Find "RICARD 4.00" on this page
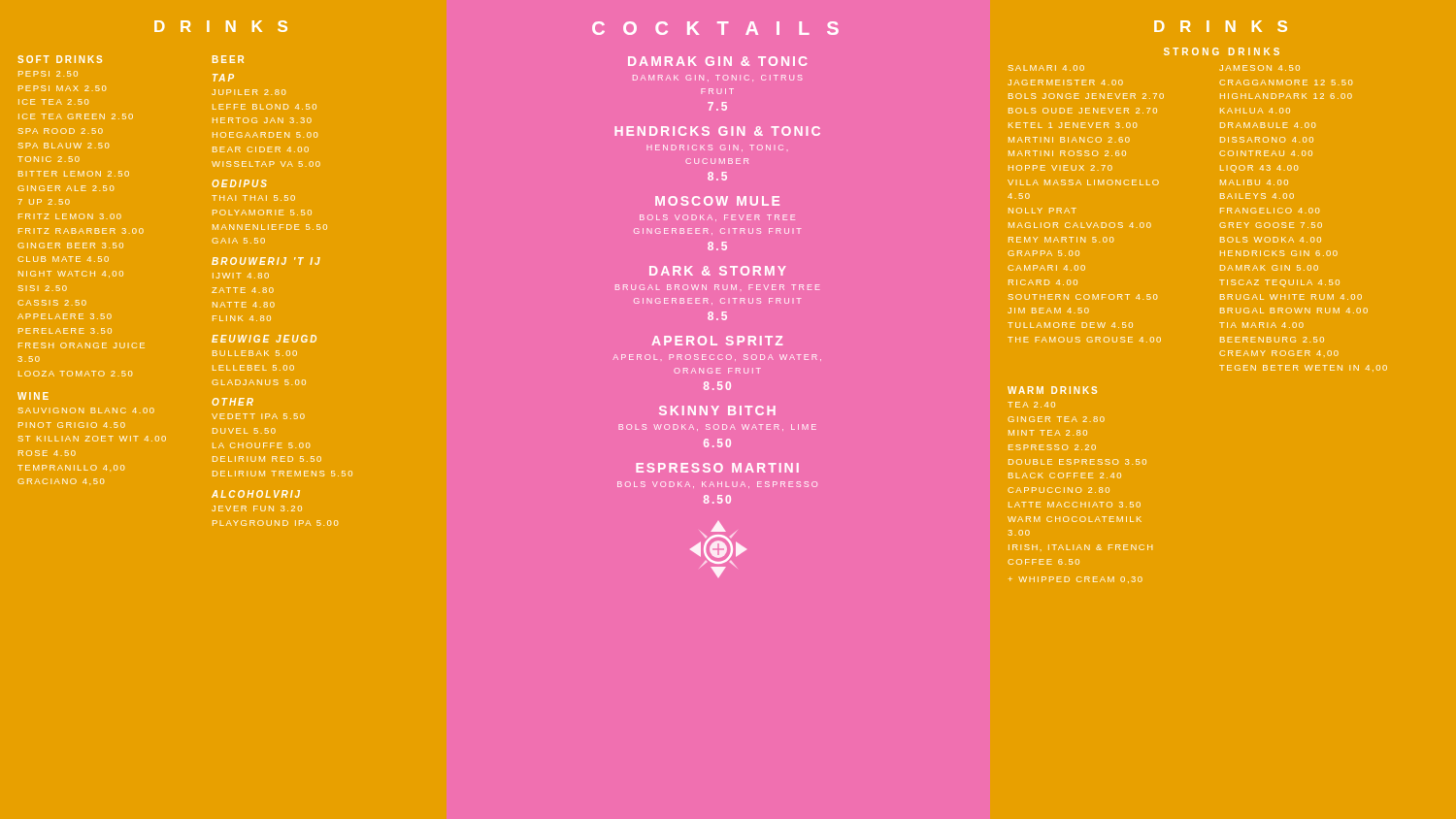 [x=1044, y=282]
